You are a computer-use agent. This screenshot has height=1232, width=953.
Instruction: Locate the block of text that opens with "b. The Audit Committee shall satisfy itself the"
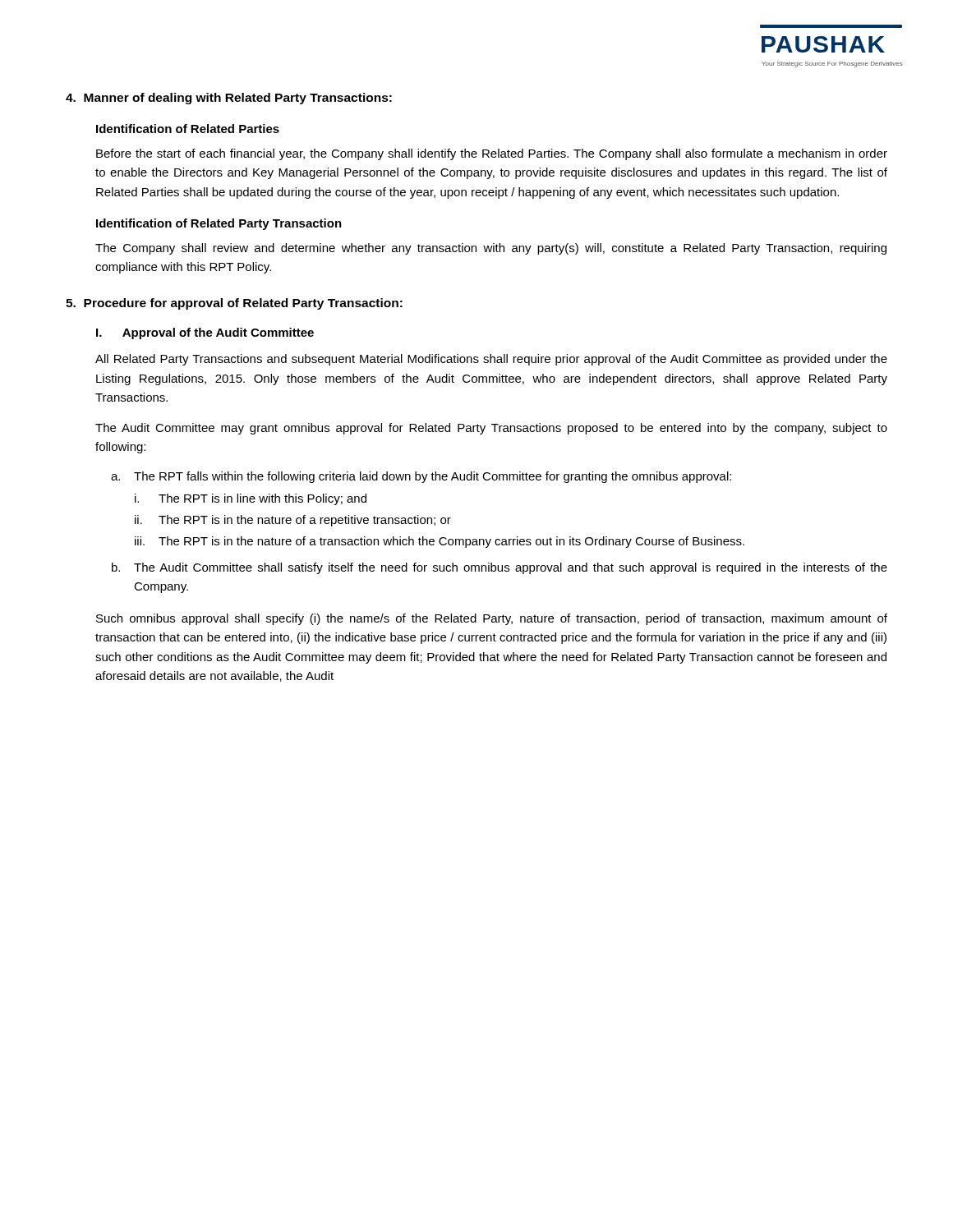499,576
